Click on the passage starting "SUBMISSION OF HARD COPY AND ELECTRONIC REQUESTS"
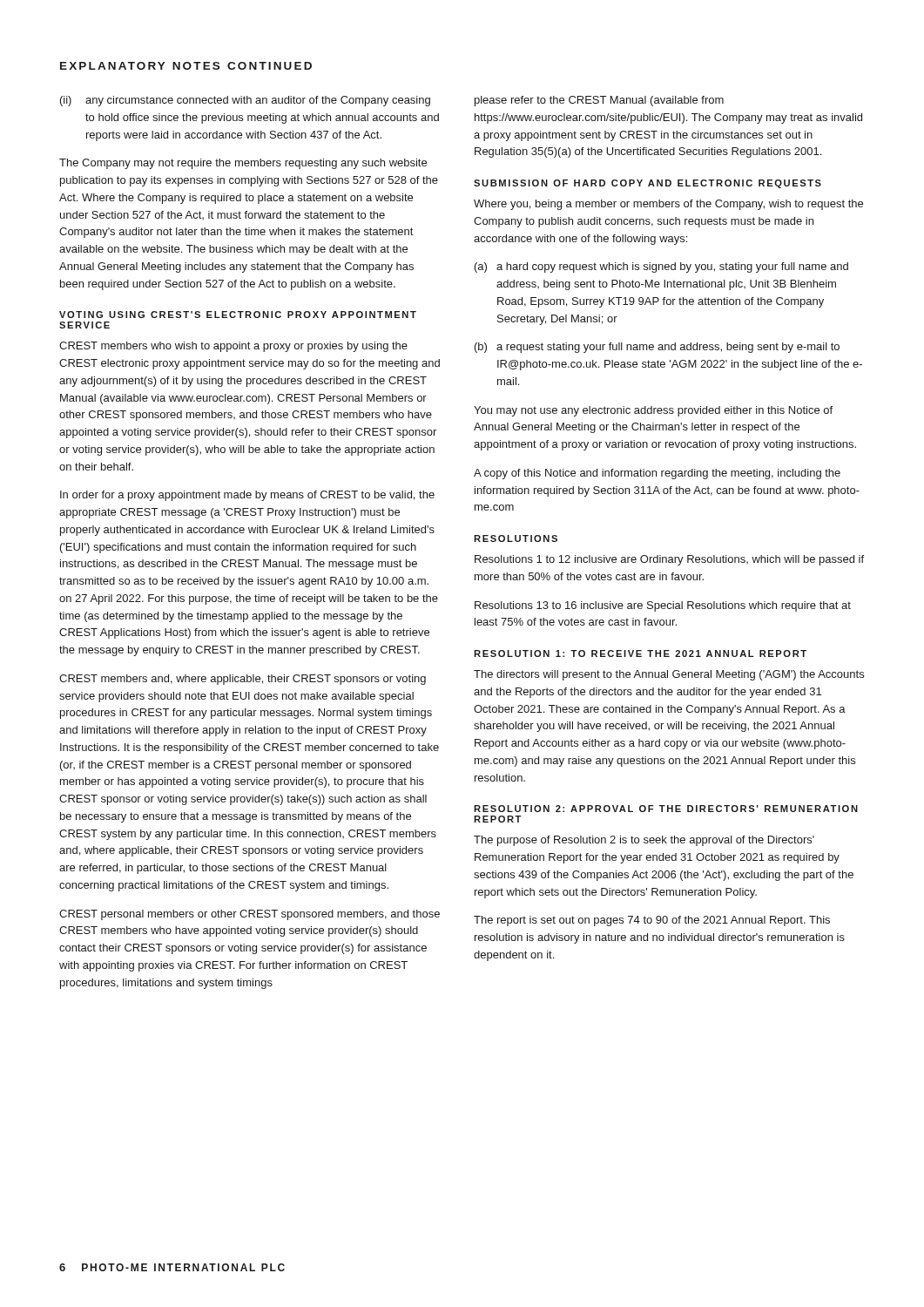The width and height of the screenshot is (924, 1307). pos(648,183)
